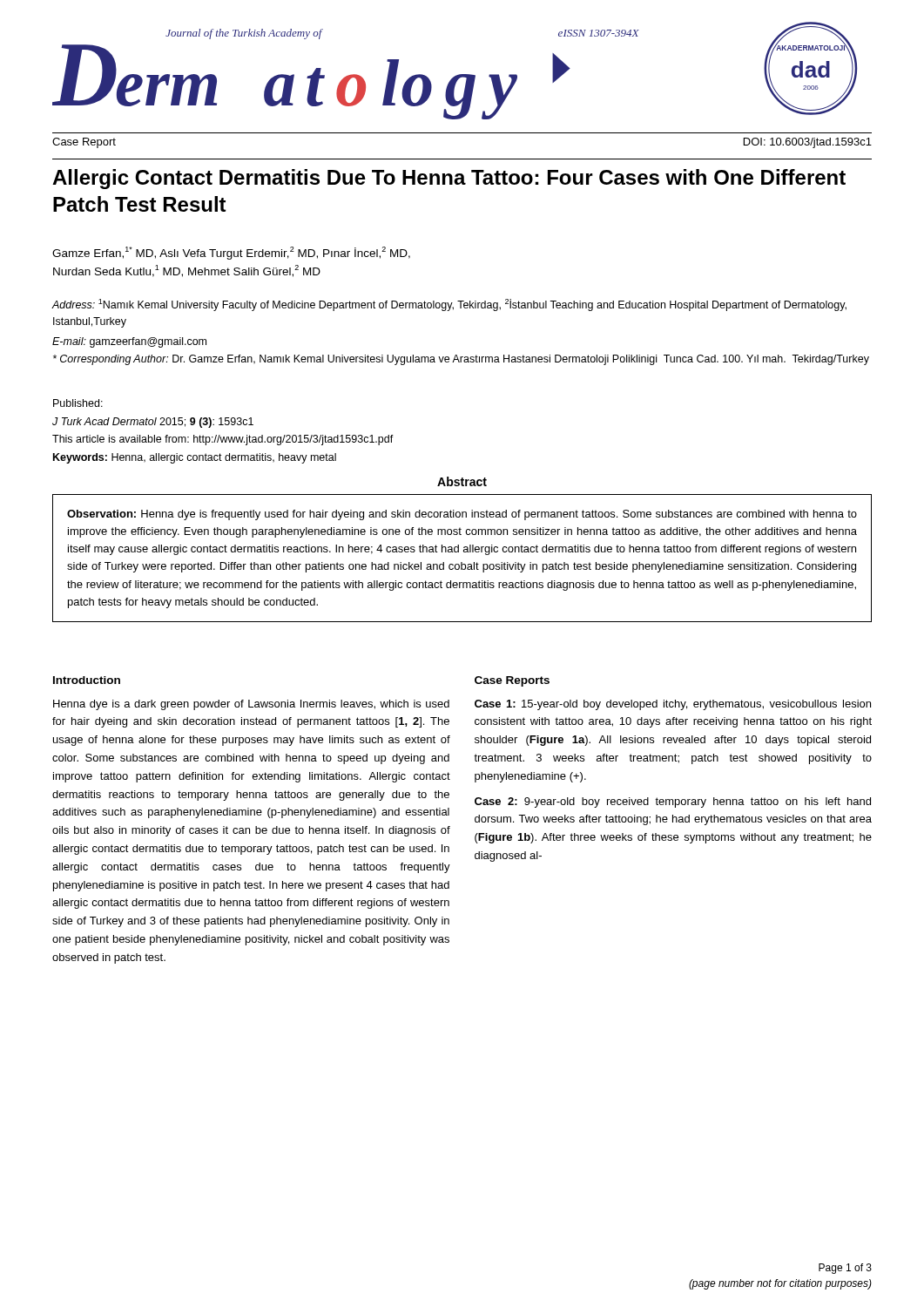Locate the text block that reads "Case 1: 15-year-old boy developed itchy, erythematous,"

[x=673, y=740]
